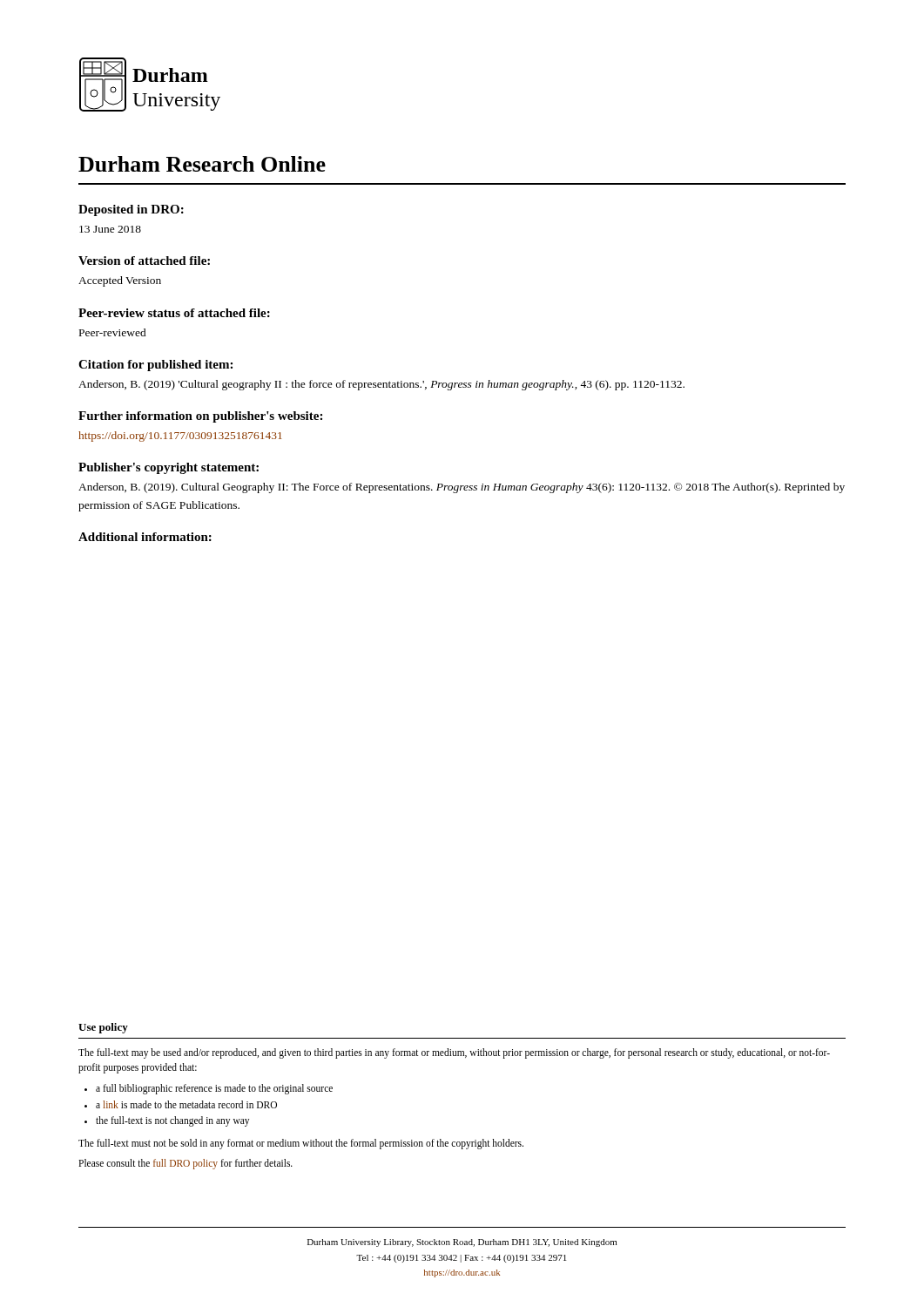
Task: Point to the section header beginning "Version of attached"
Action: tap(145, 261)
